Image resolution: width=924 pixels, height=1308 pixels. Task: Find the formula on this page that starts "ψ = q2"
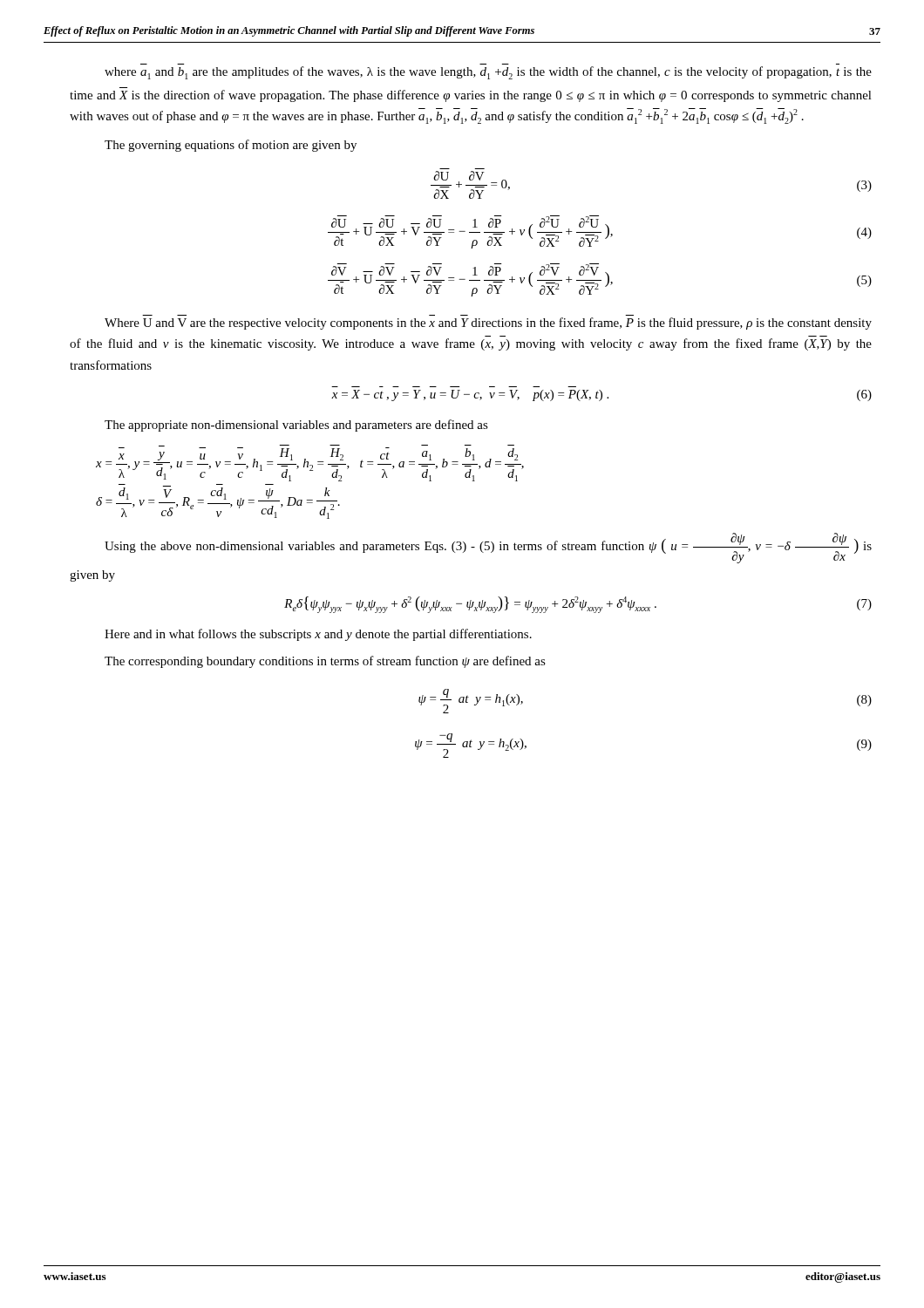pos(471,700)
